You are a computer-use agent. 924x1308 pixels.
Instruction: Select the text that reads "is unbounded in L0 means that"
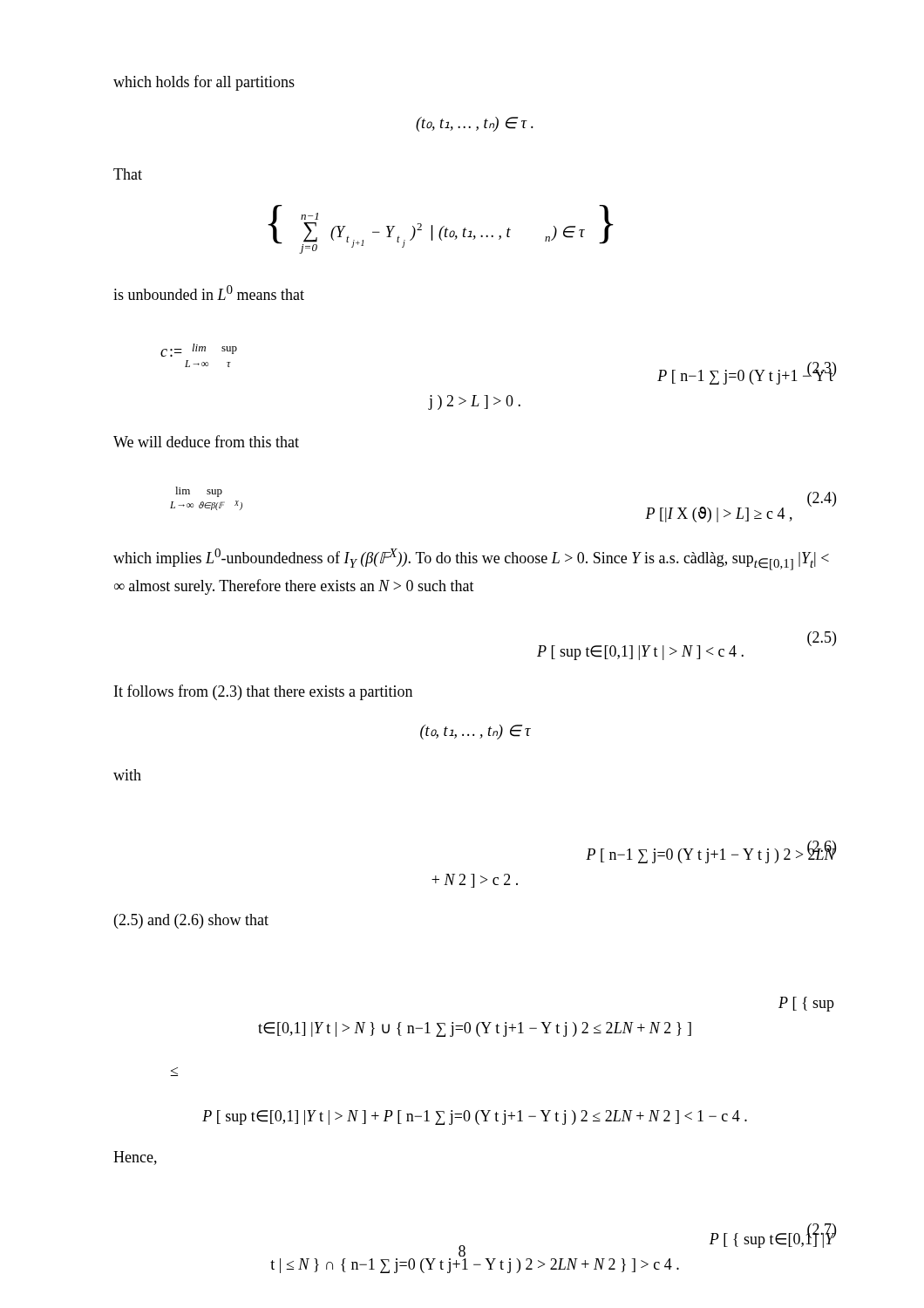209,293
